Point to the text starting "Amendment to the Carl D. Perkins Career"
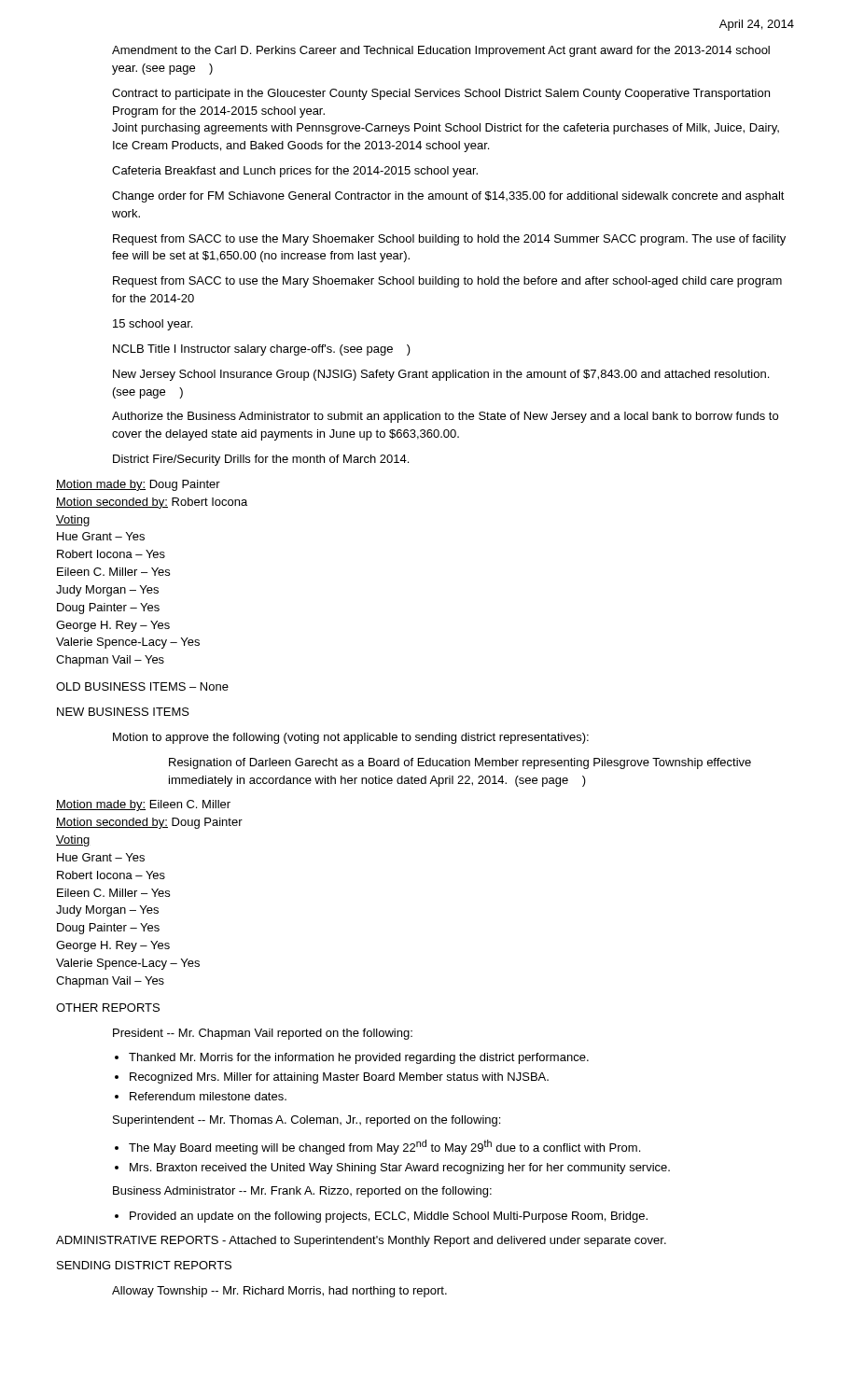The width and height of the screenshot is (850, 1400). 453,60
